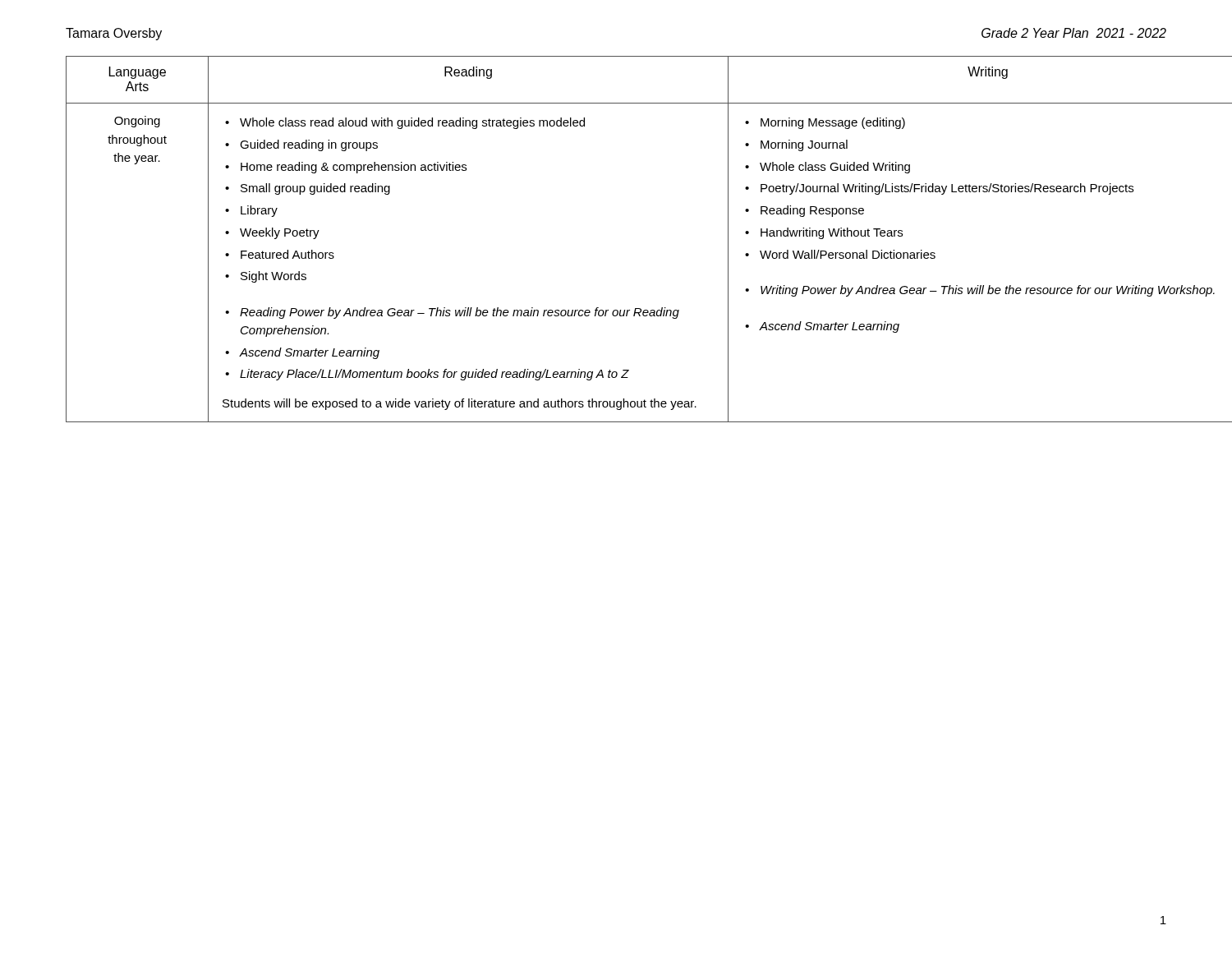
Task: Click on the table containing "Language Arts"
Action: (616, 239)
